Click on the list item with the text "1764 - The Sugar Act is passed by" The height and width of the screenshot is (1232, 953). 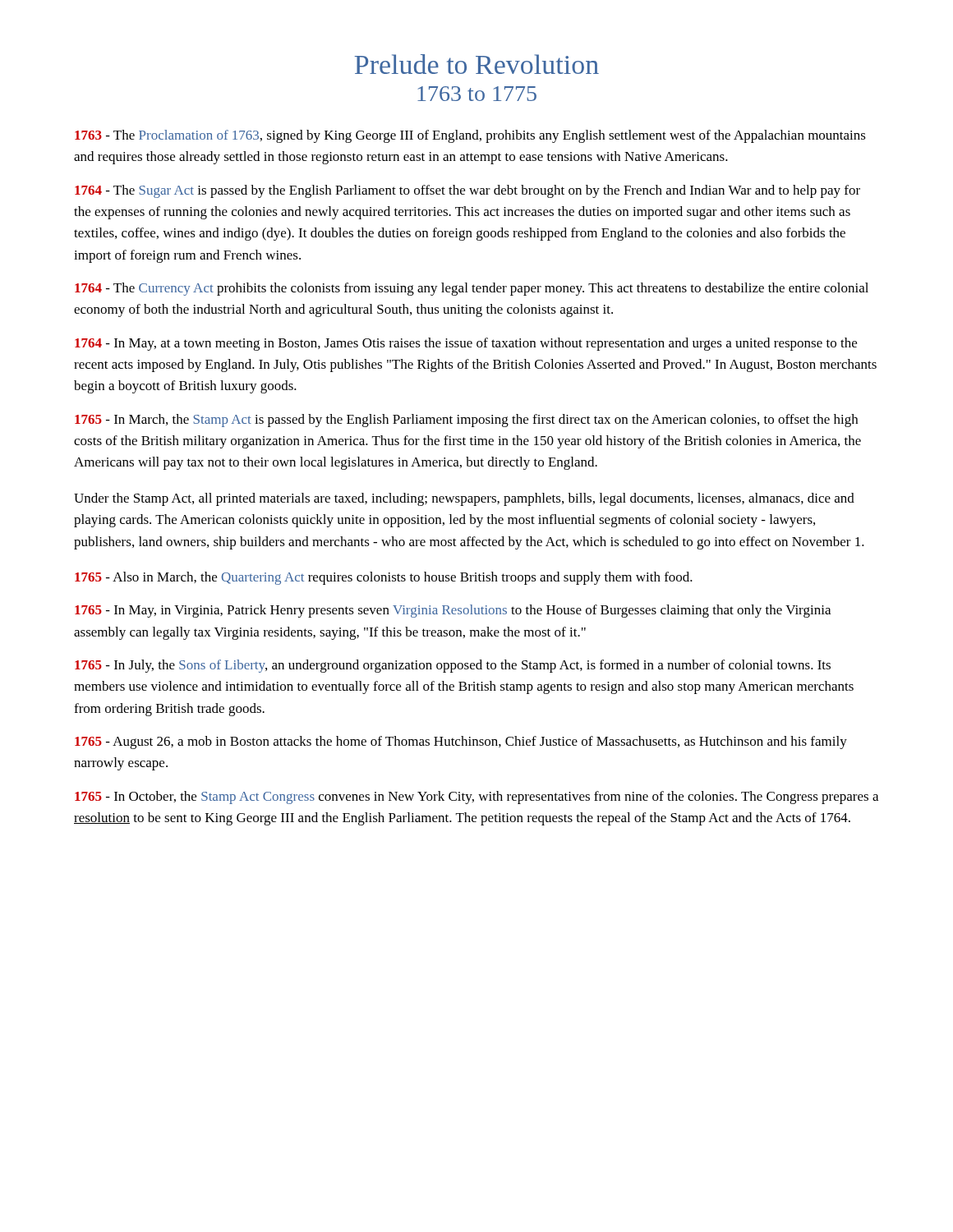click(x=476, y=223)
